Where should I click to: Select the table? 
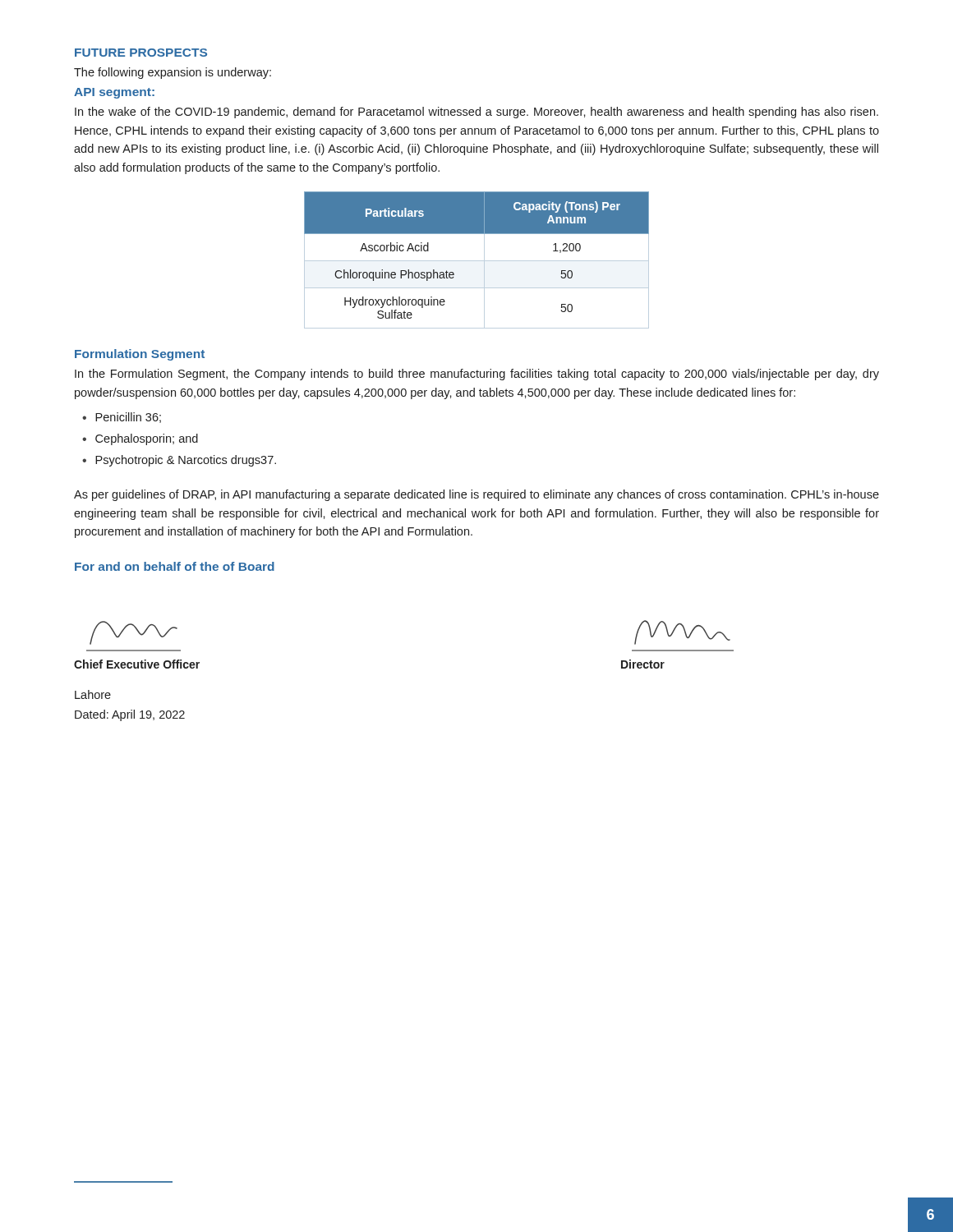point(476,260)
